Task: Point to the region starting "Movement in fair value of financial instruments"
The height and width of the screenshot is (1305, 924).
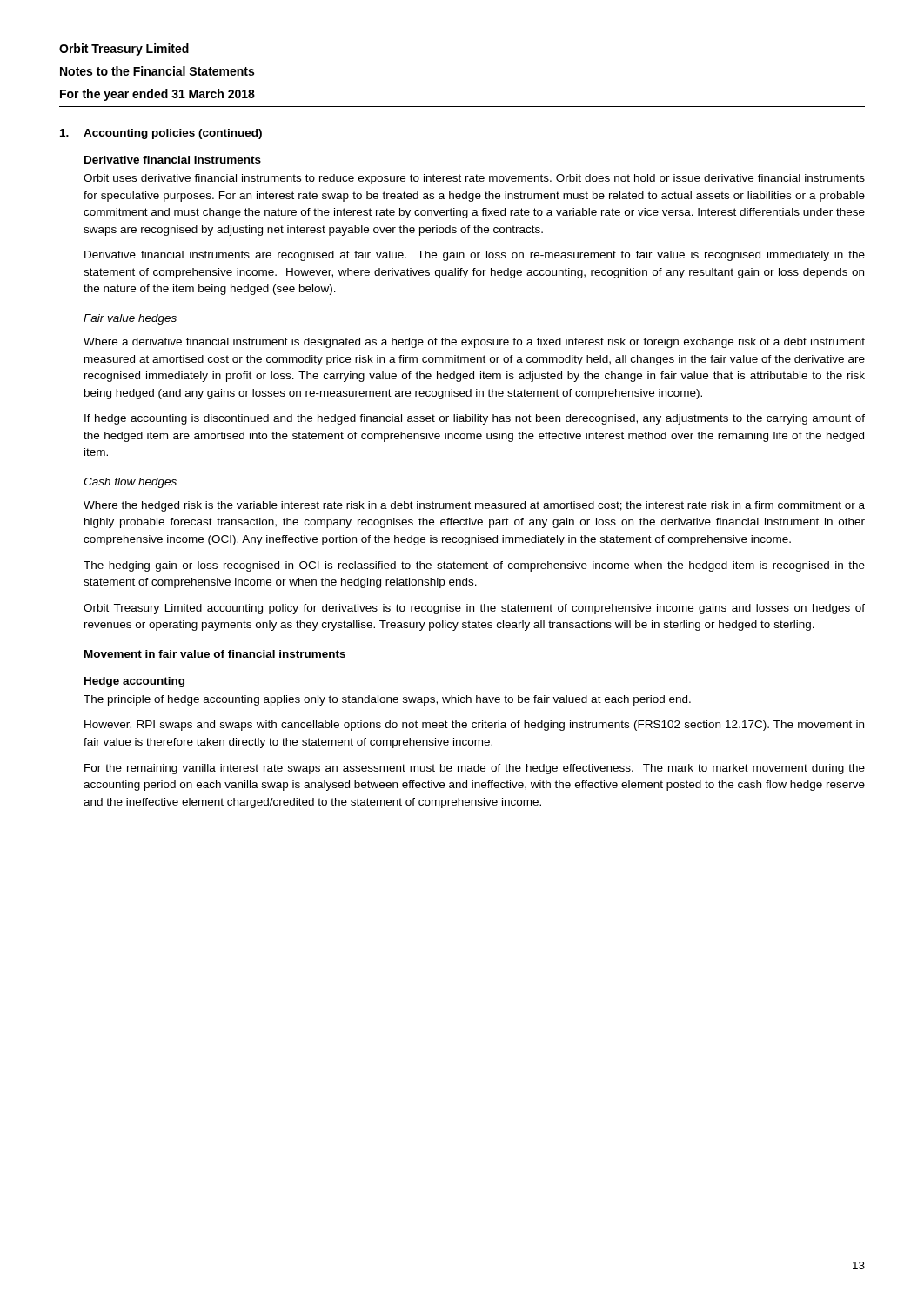Action: [215, 654]
